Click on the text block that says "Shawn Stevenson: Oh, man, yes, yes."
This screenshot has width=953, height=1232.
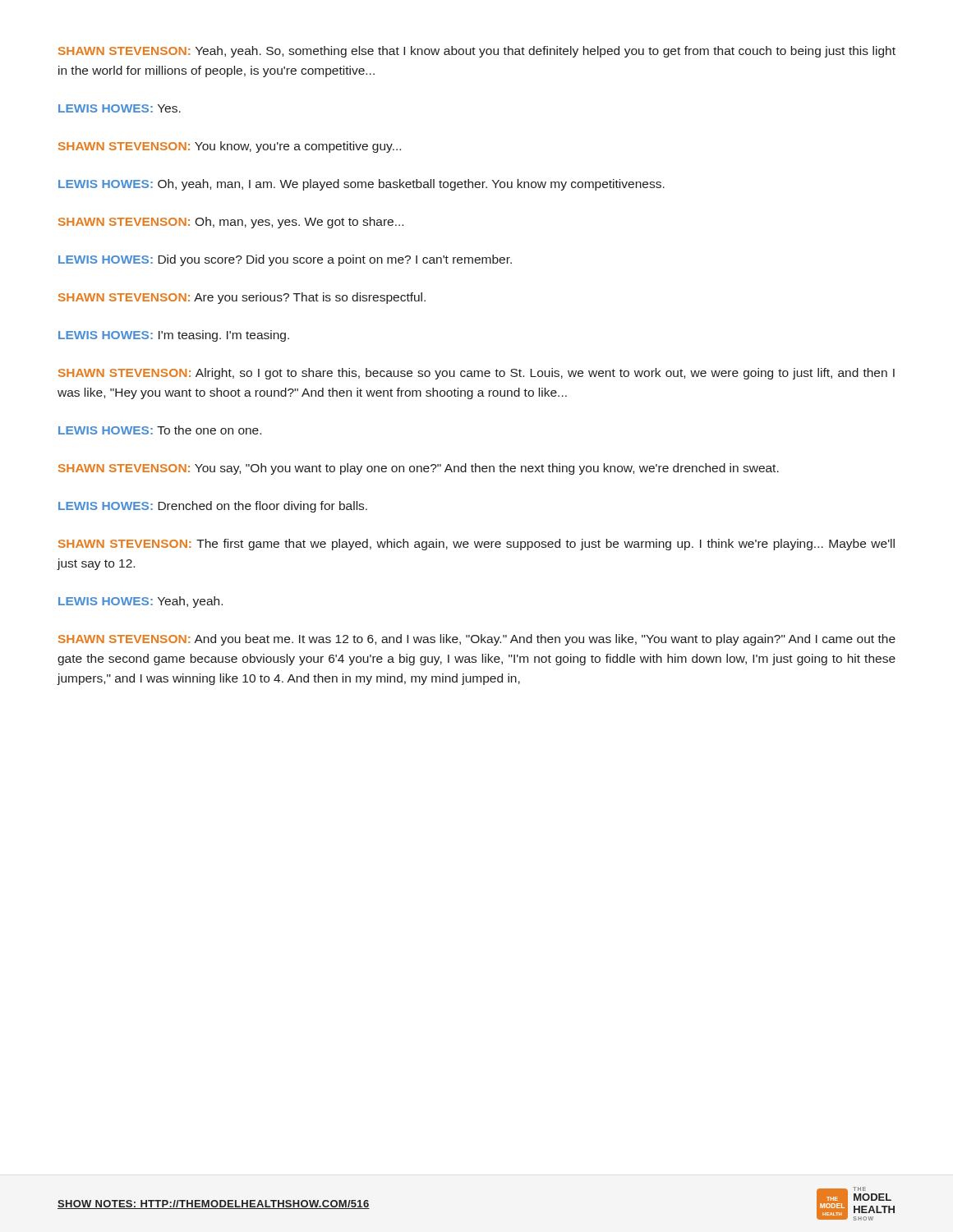click(231, 221)
